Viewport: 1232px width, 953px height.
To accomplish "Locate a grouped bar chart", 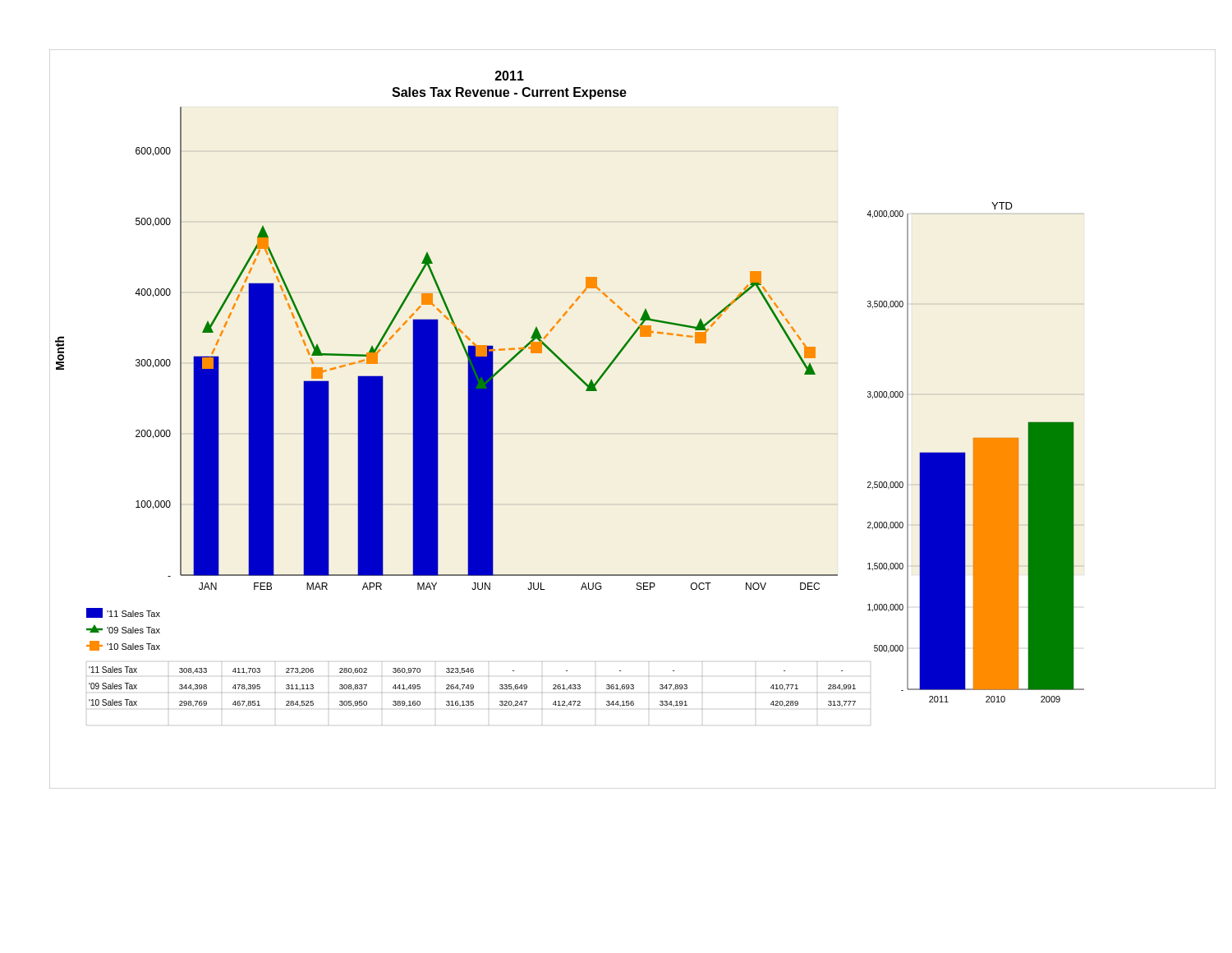I will [632, 419].
